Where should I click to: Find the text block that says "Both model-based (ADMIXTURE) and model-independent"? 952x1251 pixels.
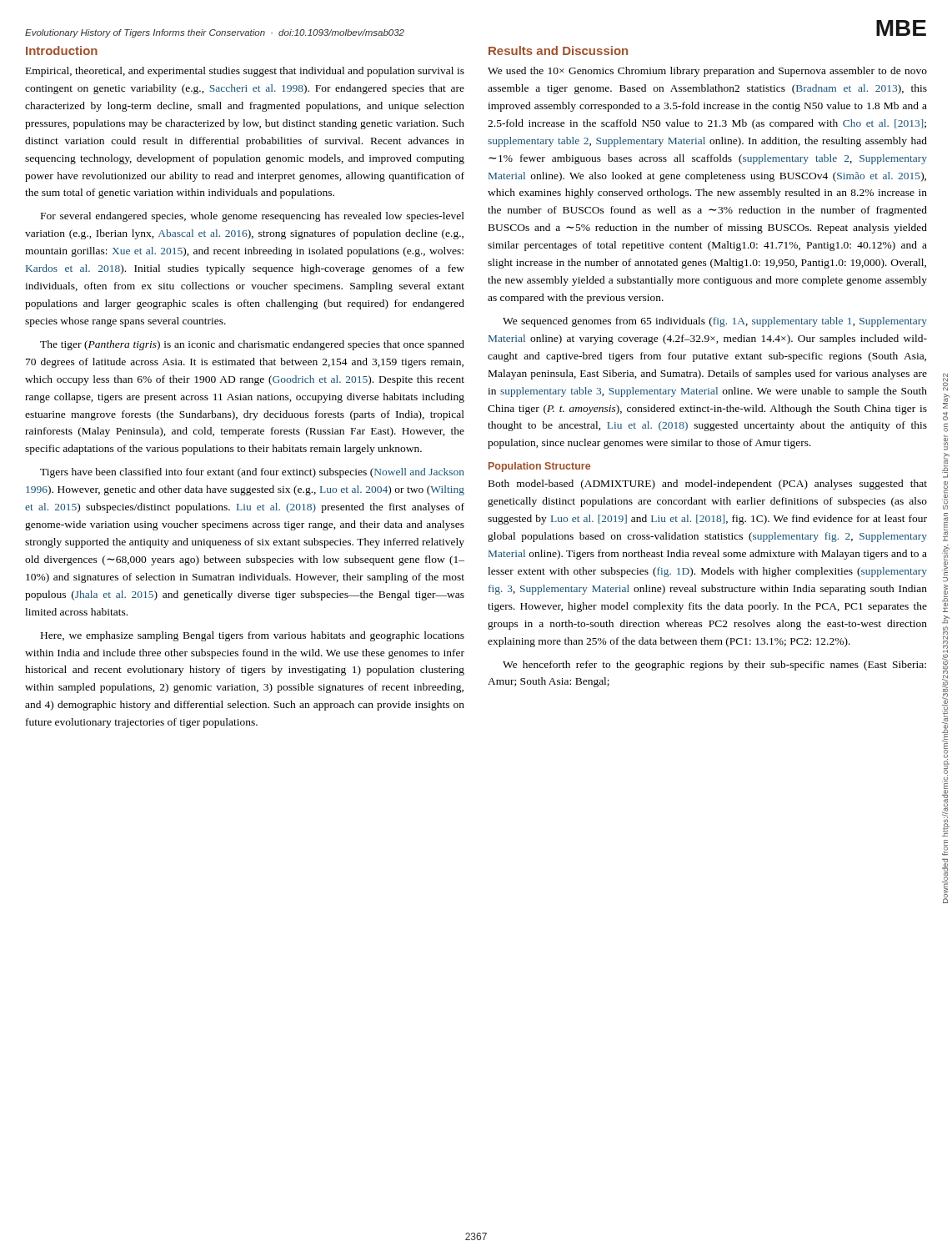707,583
